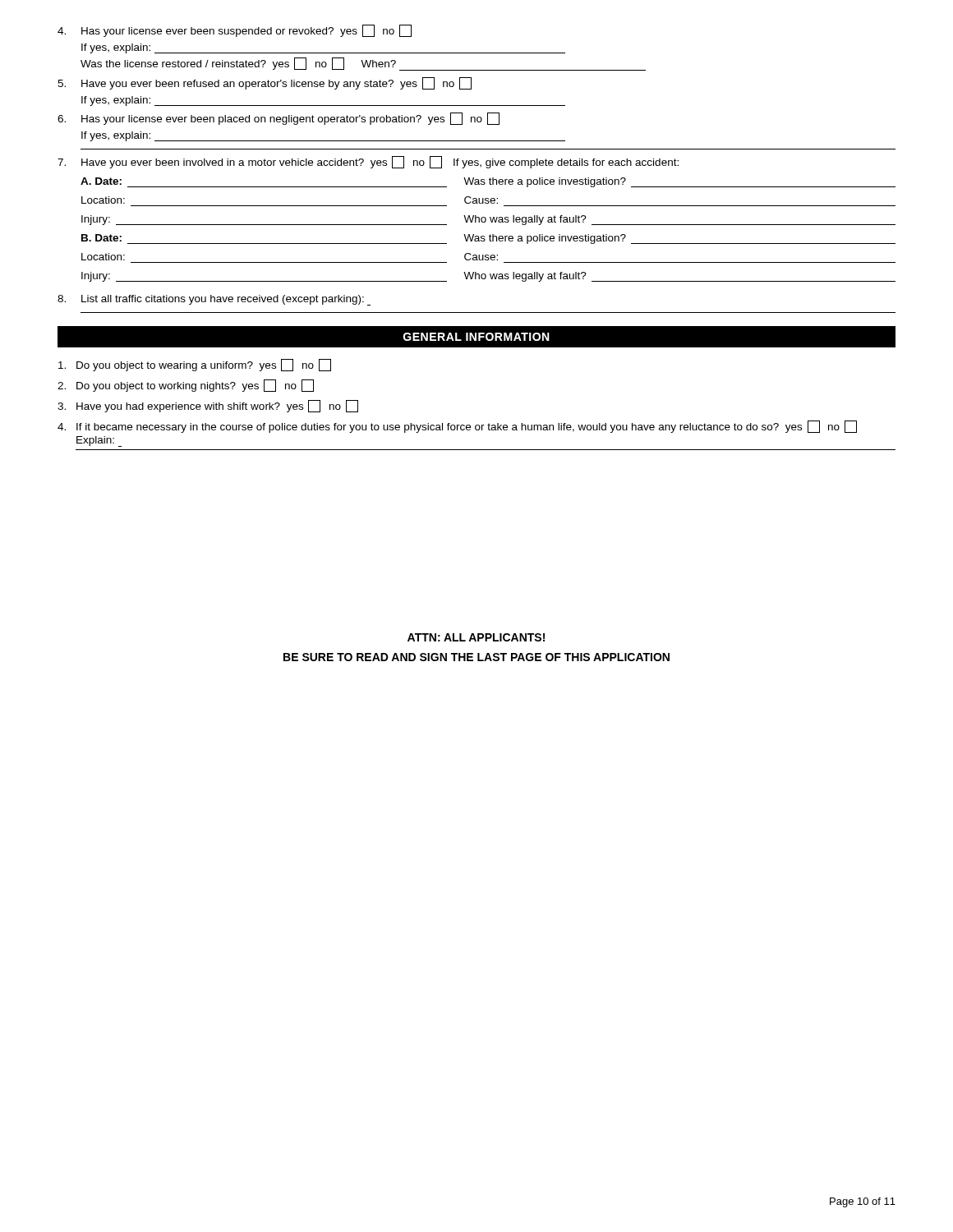Point to the element starting "3. Have you had experience with shift"
This screenshot has width=953, height=1232.
coord(208,406)
